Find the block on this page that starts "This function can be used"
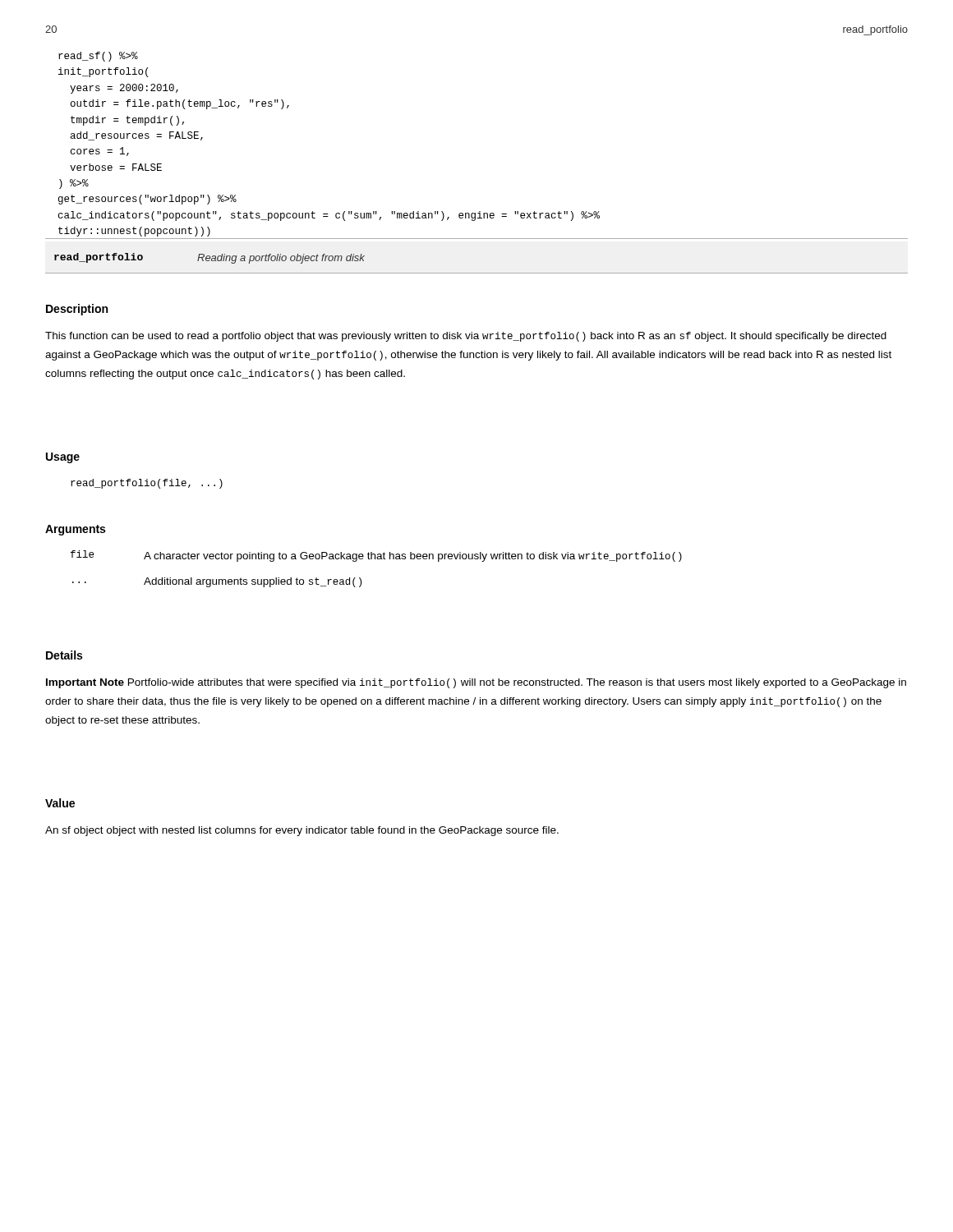Viewport: 953px width, 1232px height. click(x=468, y=355)
